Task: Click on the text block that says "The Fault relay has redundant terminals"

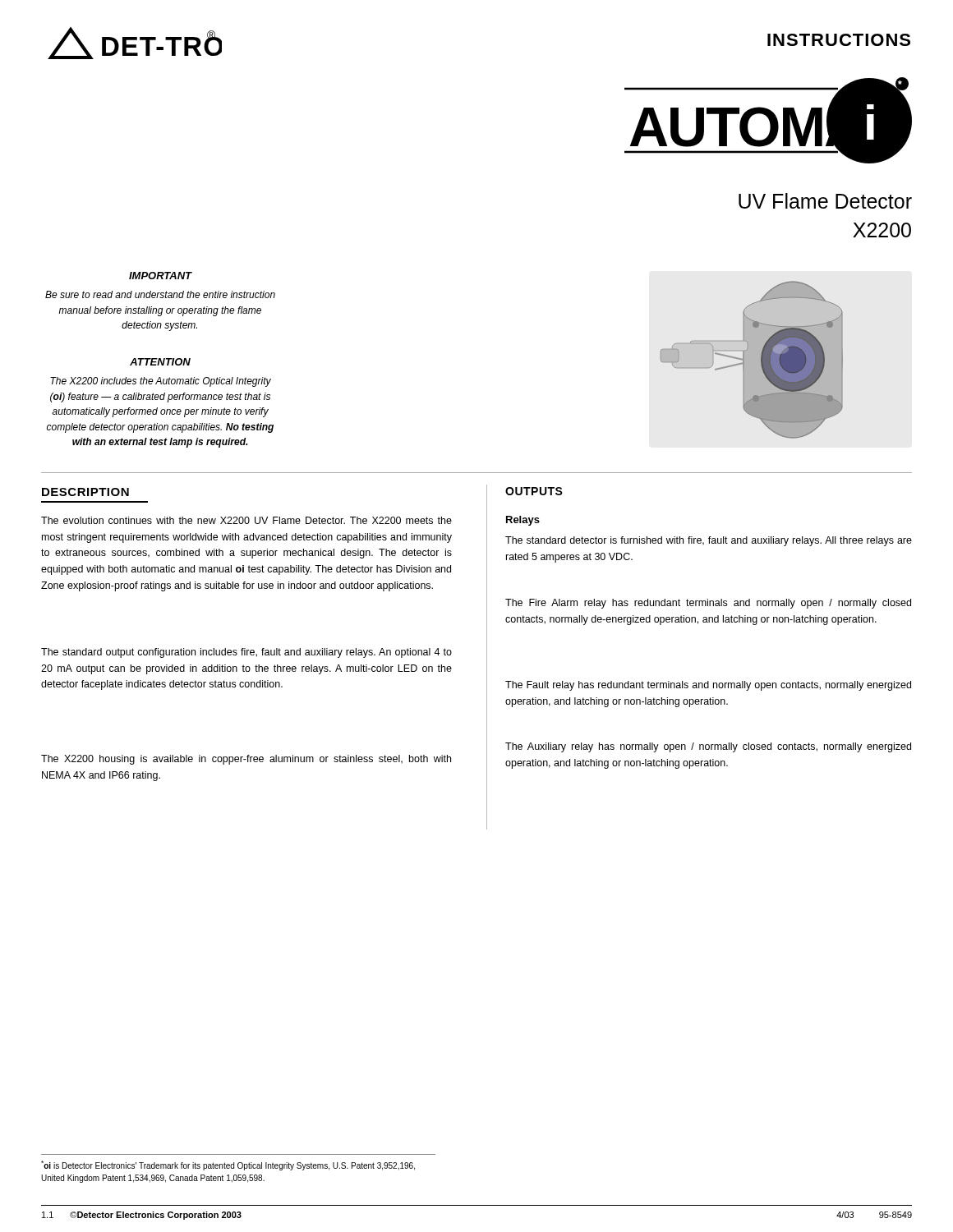Action: 709,693
